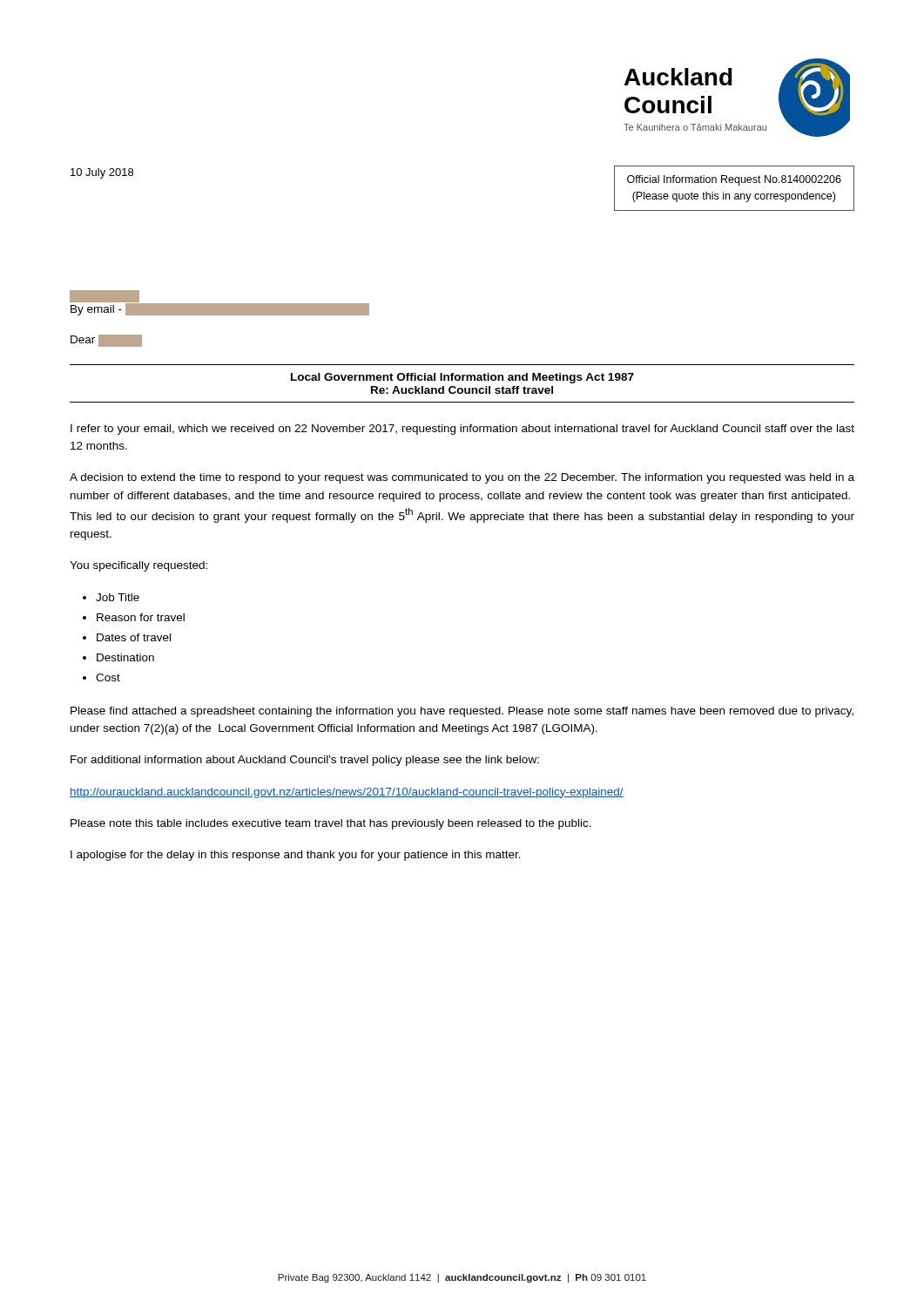
Task: Click the section header that begins "Local Government Official"
Action: tap(462, 383)
